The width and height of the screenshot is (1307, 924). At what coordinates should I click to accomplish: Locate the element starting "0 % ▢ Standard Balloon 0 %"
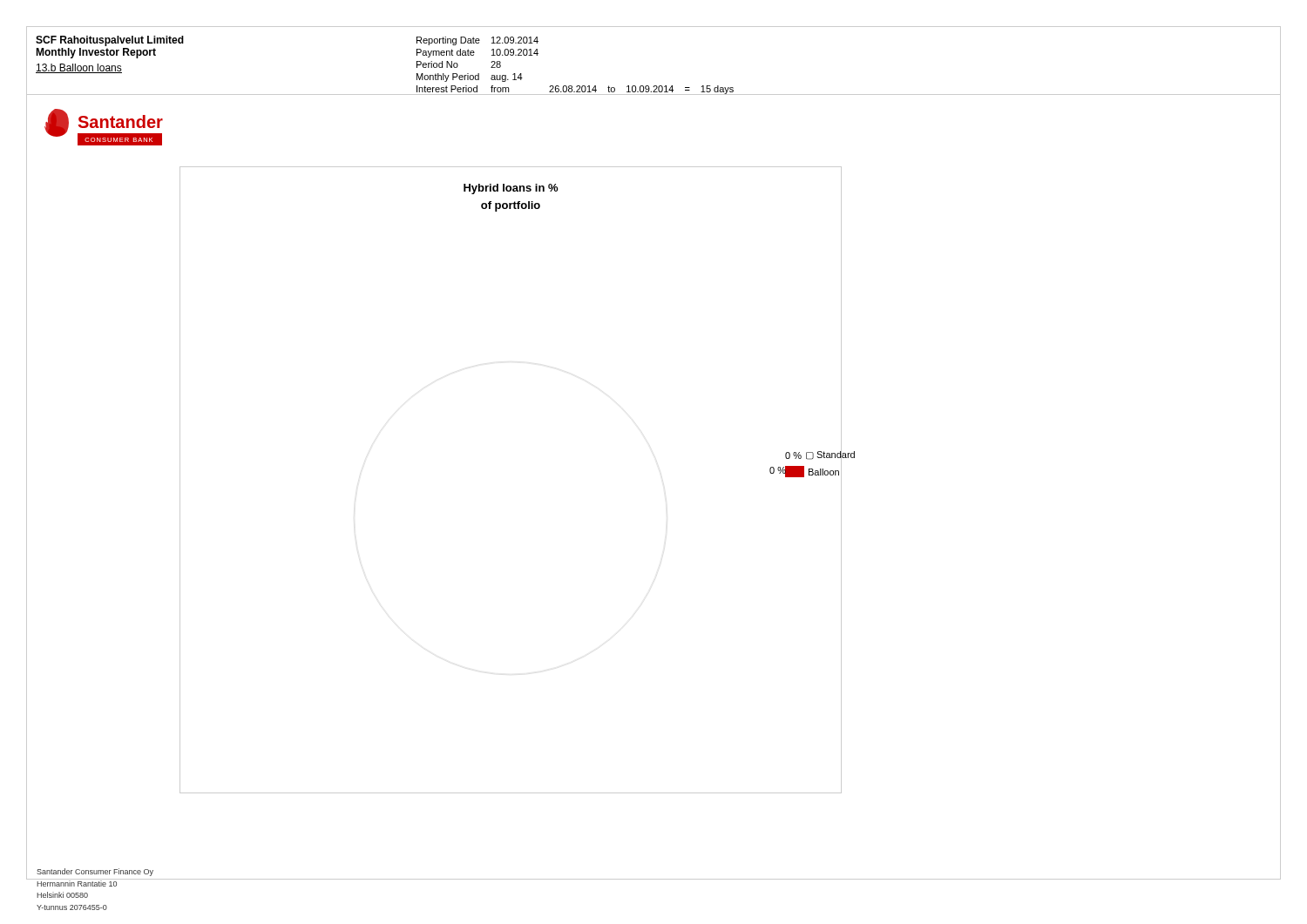(x=820, y=463)
